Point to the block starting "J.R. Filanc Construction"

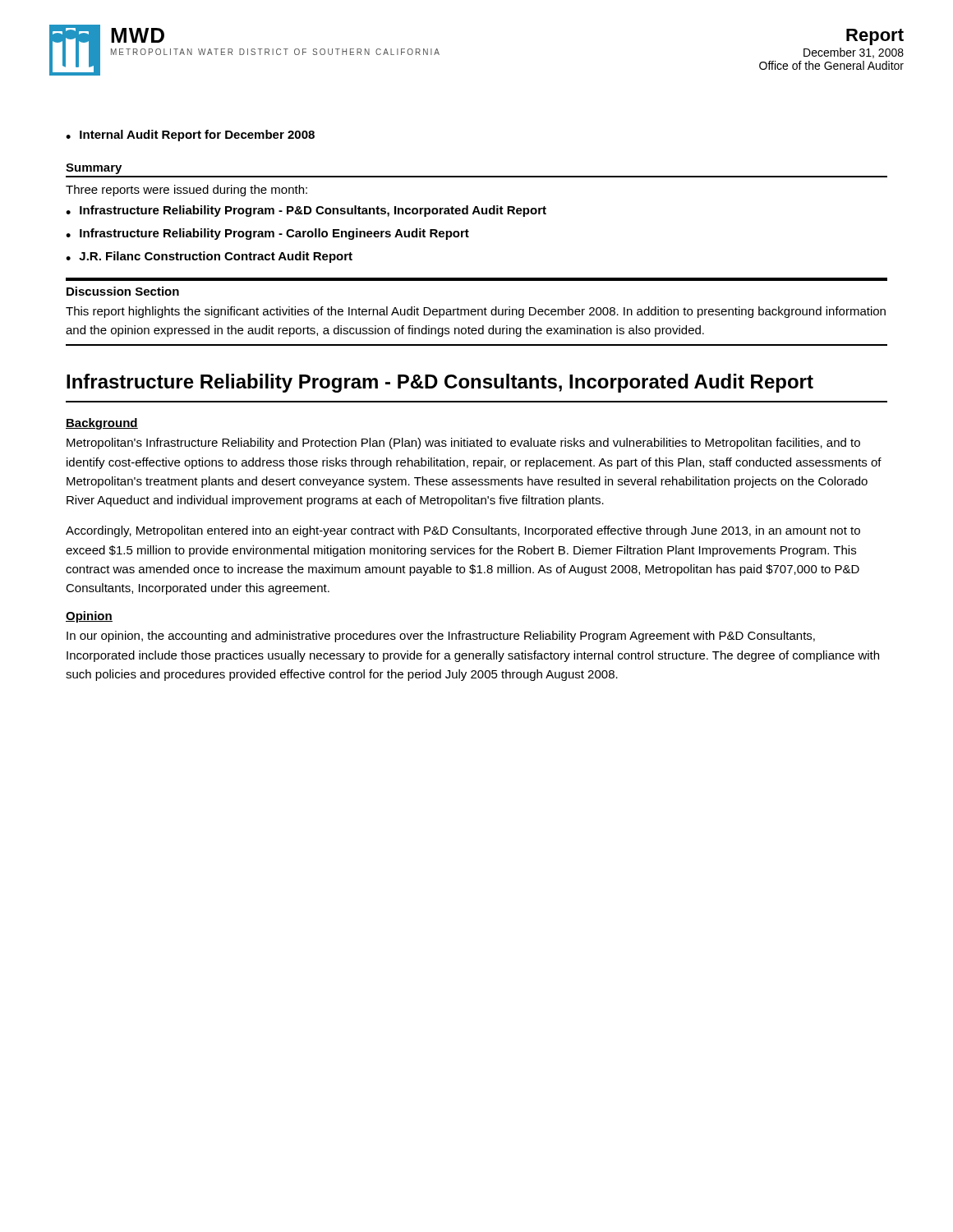[x=216, y=256]
